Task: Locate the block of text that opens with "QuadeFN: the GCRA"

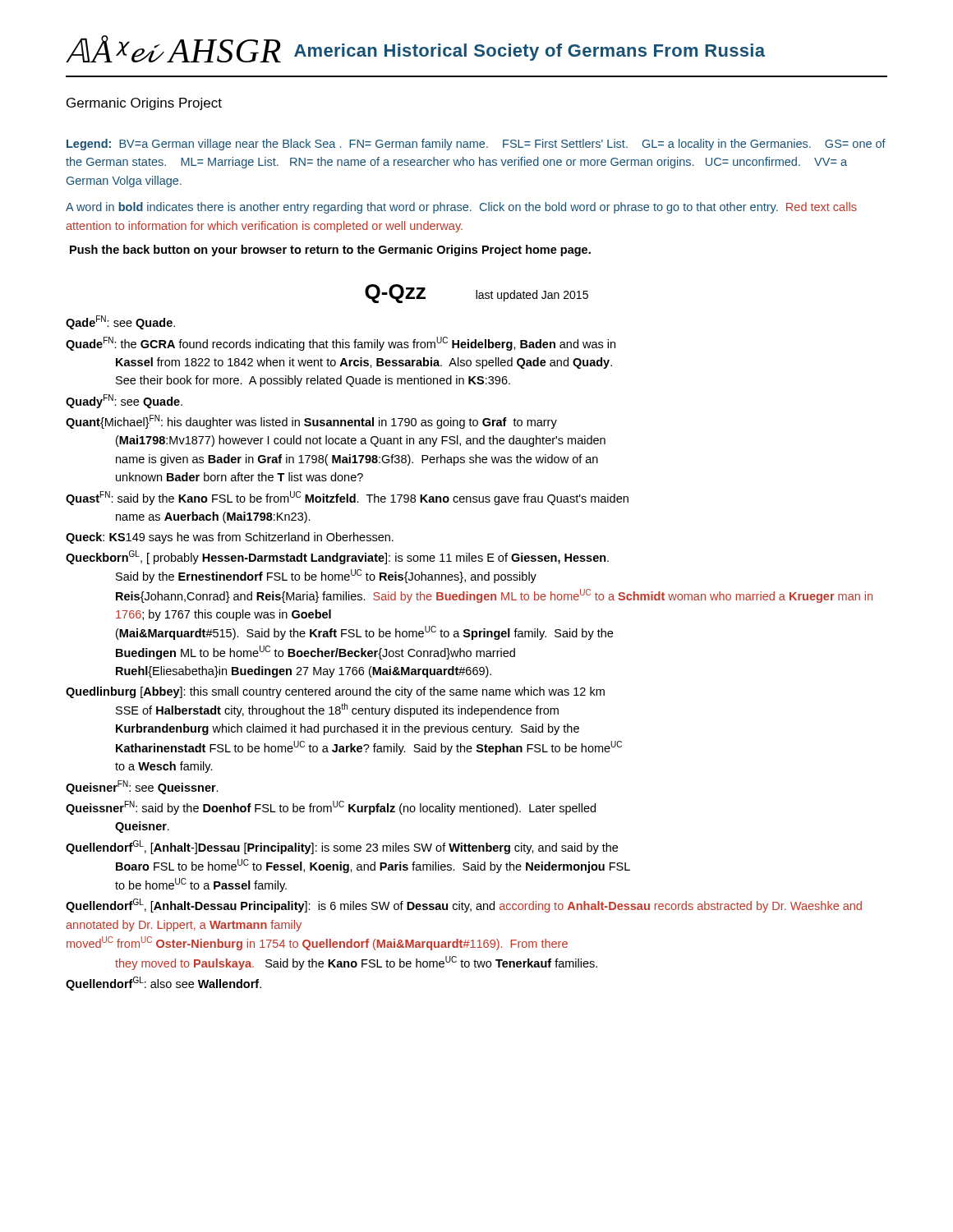Action: tap(476, 363)
